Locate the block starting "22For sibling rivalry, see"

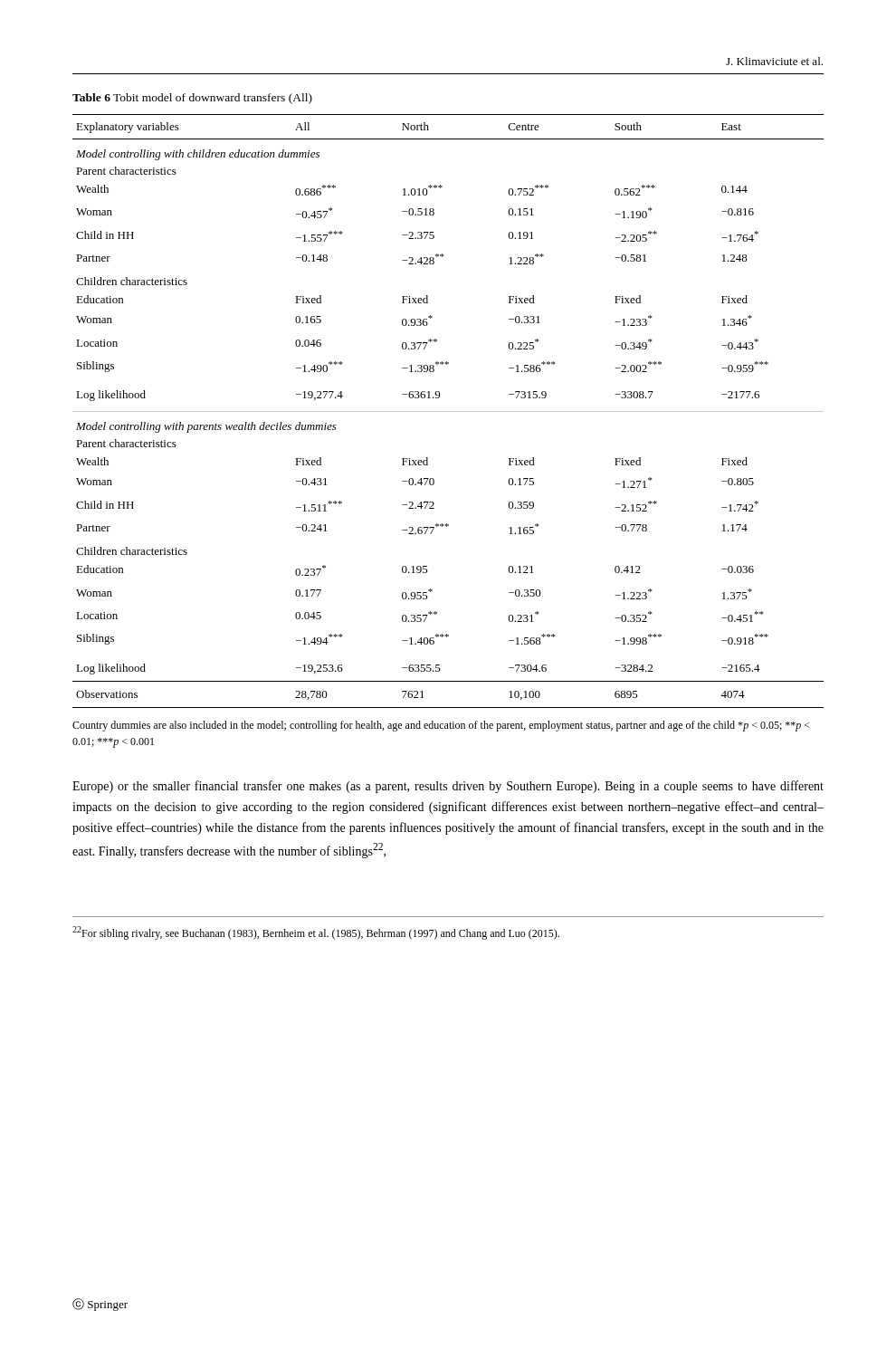tap(316, 932)
